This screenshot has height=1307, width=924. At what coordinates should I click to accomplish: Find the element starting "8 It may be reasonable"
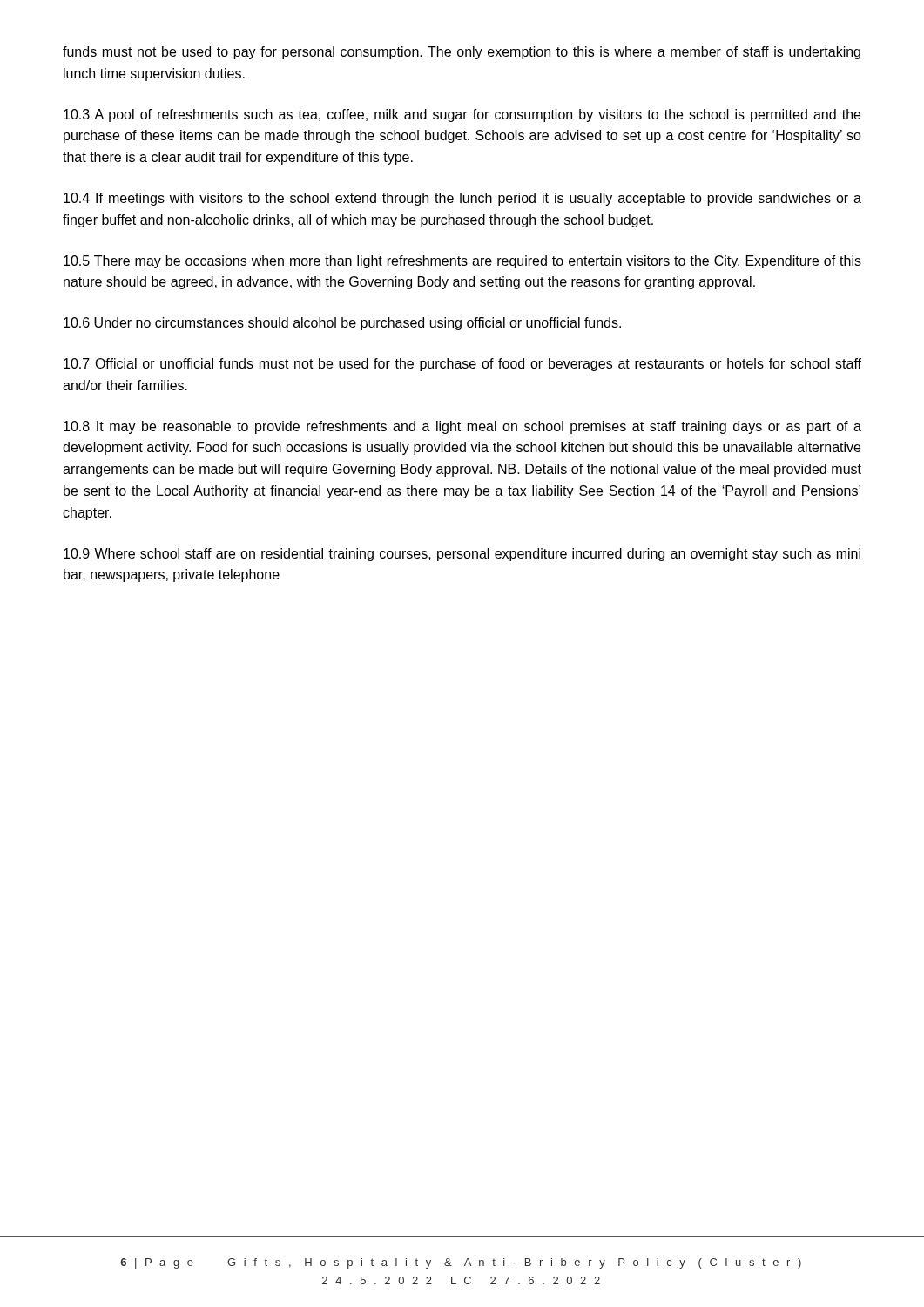pos(462,469)
